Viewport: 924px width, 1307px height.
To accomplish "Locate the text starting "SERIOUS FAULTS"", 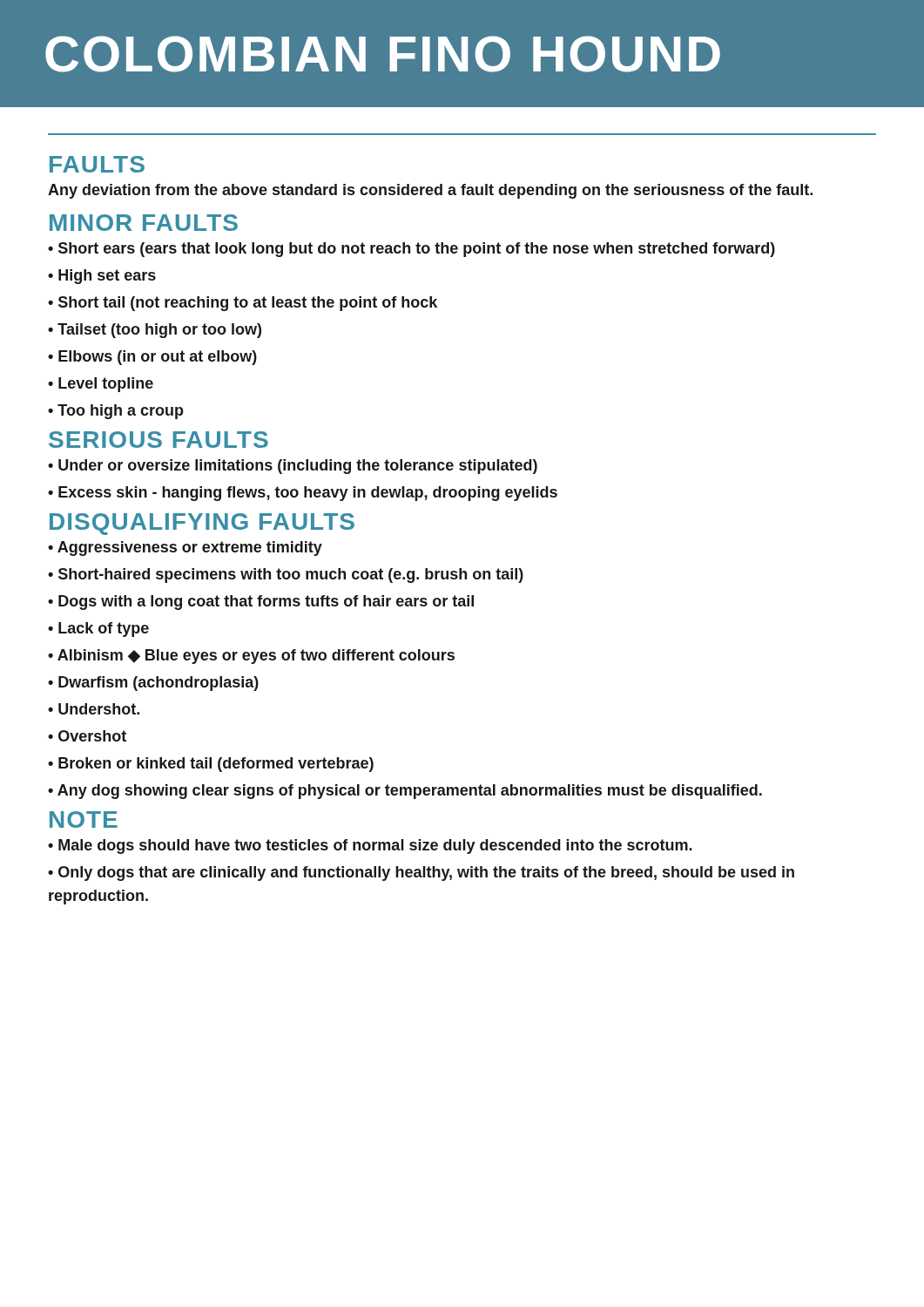I will coord(159,440).
